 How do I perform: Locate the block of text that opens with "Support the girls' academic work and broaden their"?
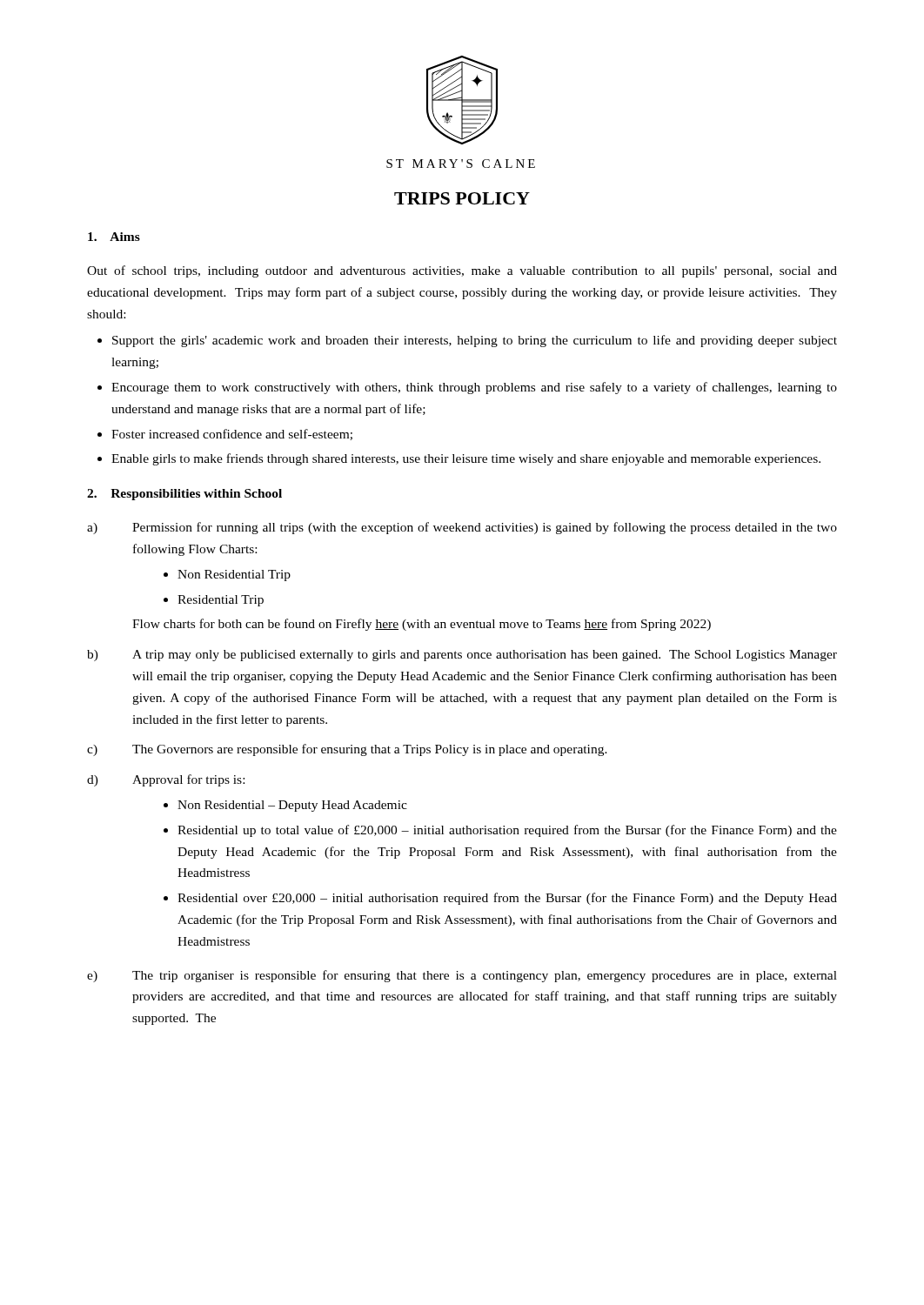tap(474, 351)
